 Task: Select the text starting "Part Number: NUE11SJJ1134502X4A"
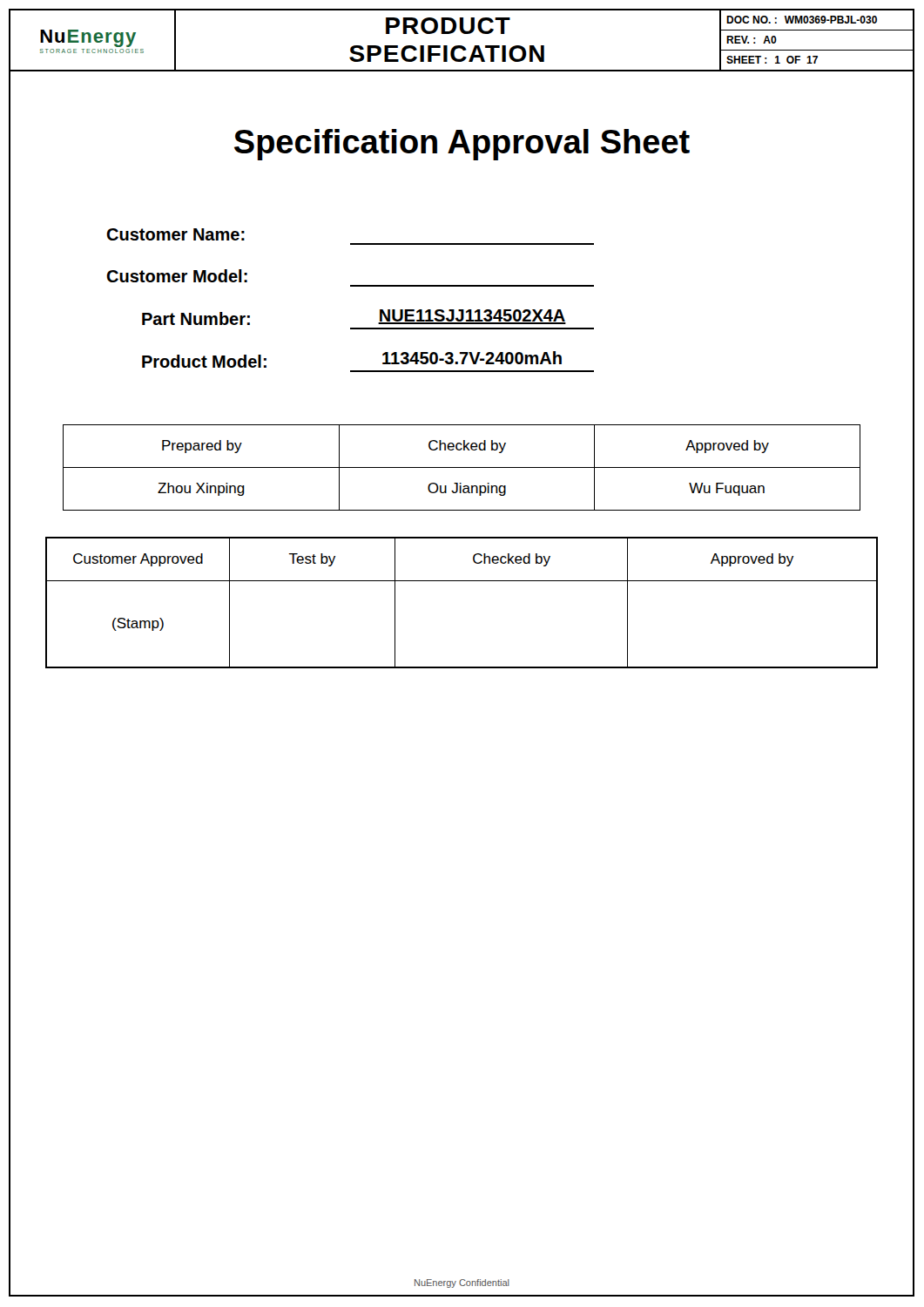[x=368, y=318]
